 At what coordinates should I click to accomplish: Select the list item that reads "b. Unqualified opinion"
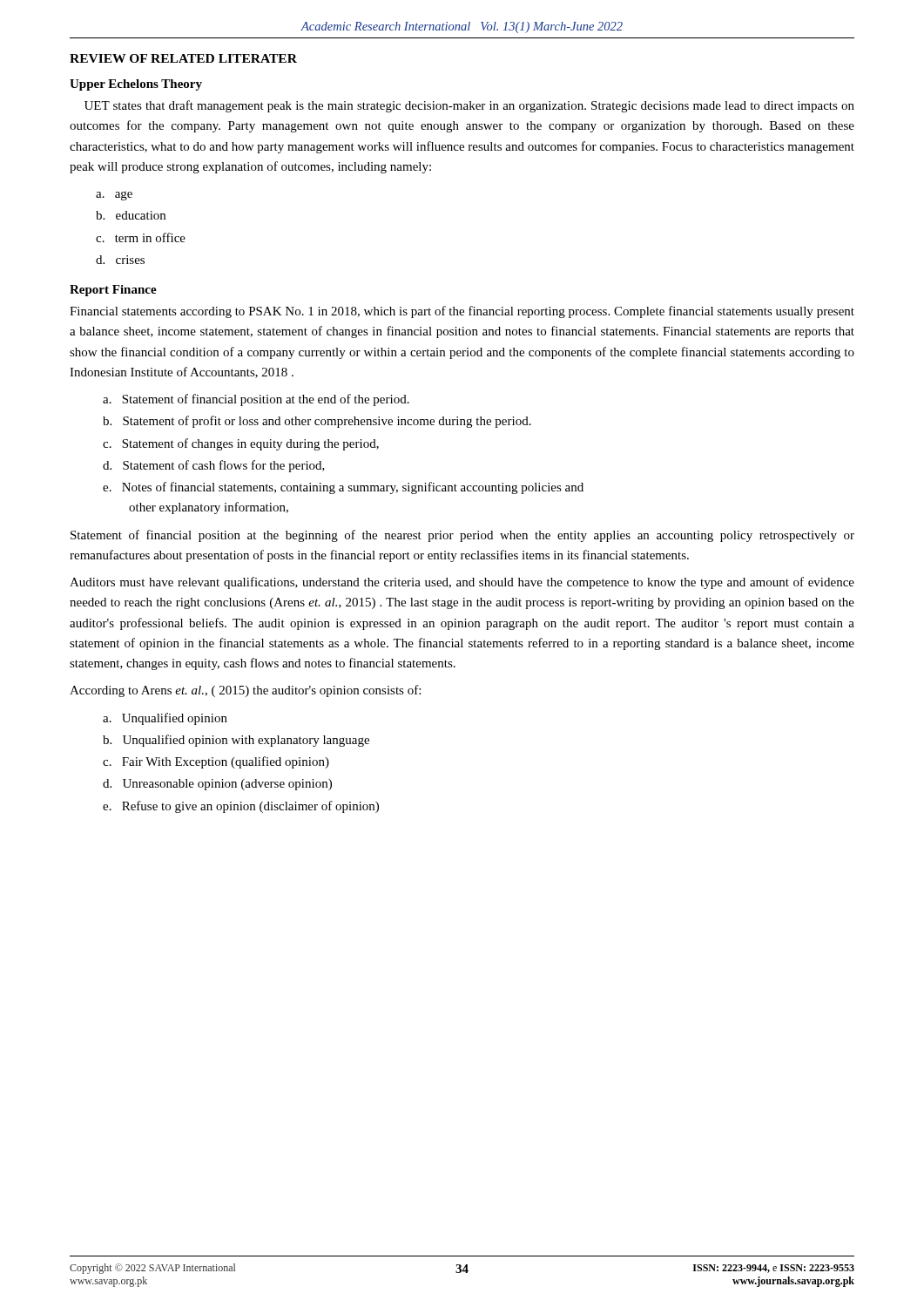pyautogui.click(x=236, y=740)
